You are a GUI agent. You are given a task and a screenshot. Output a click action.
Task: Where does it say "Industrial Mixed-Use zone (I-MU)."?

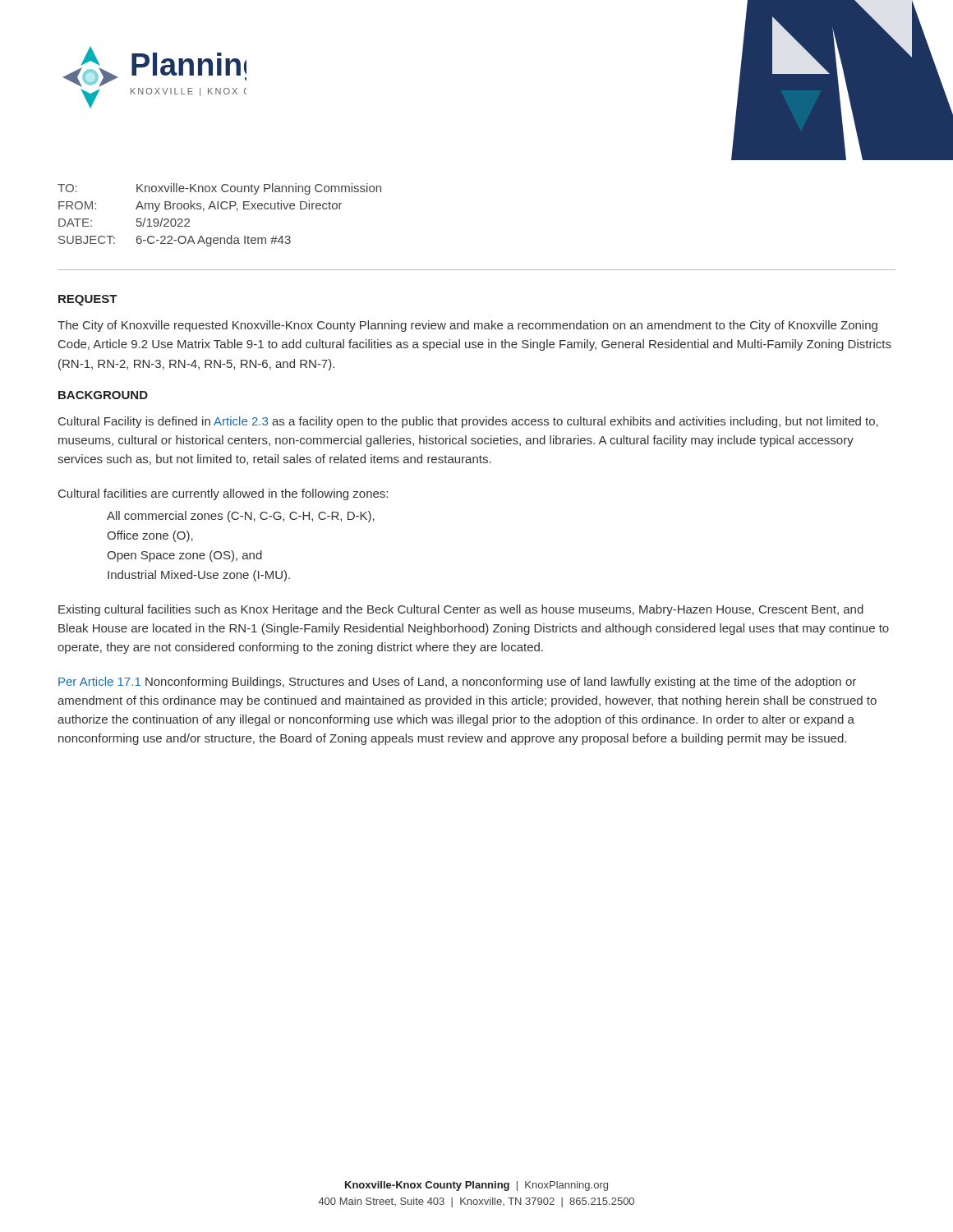coord(199,574)
